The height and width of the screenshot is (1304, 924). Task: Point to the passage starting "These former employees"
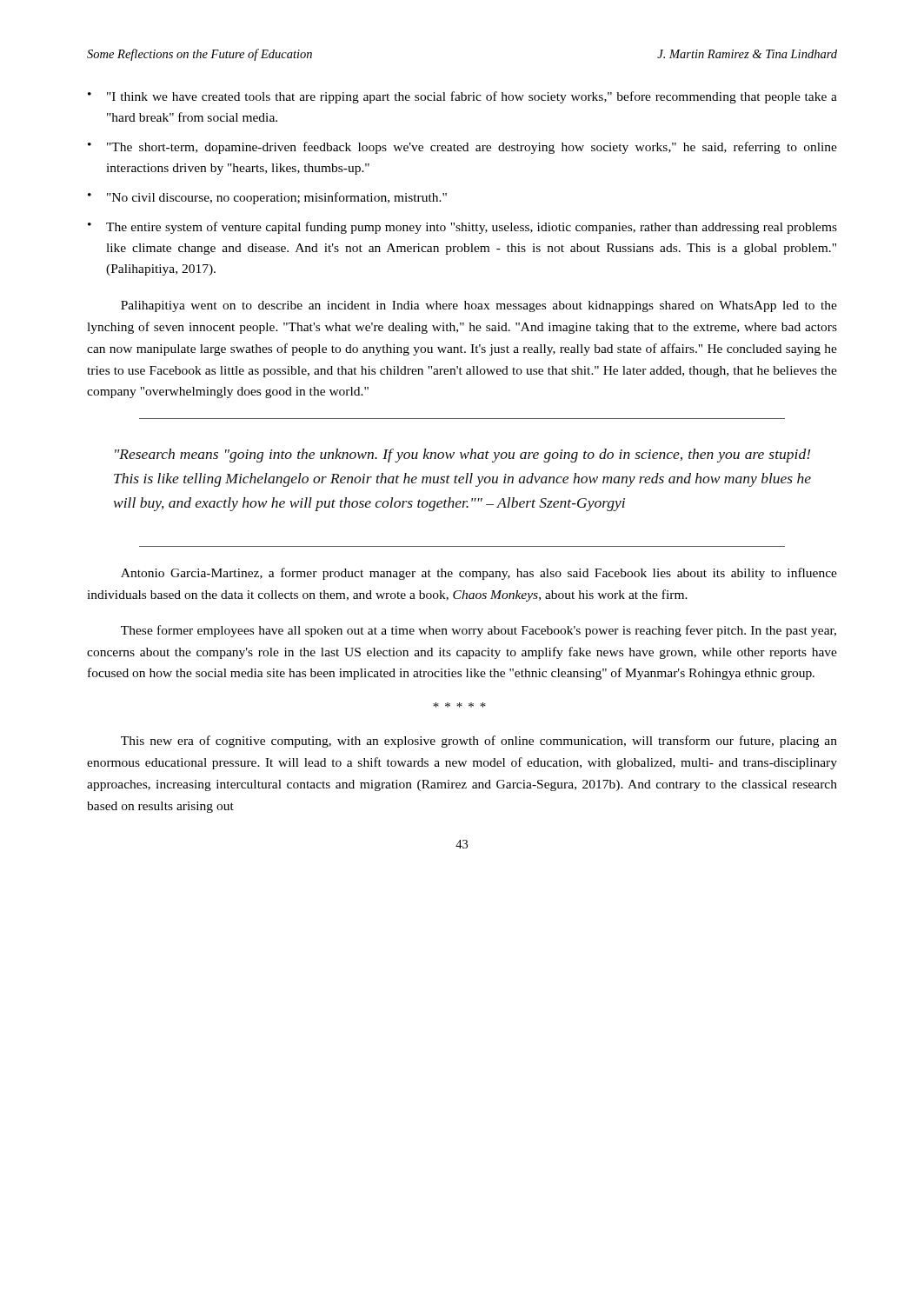tap(462, 651)
